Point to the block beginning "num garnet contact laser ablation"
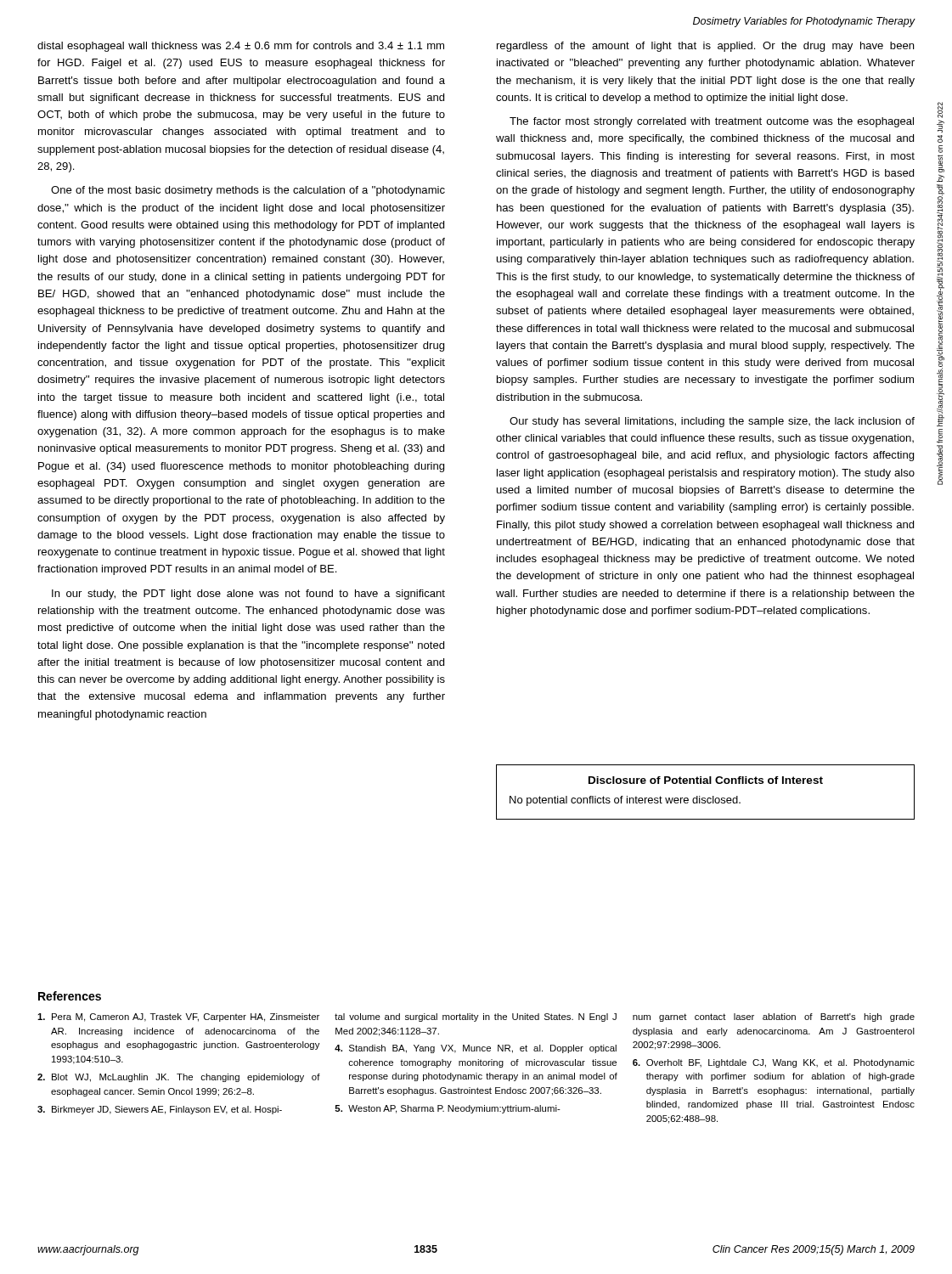Screen dimensions: 1274x952 (774, 1031)
